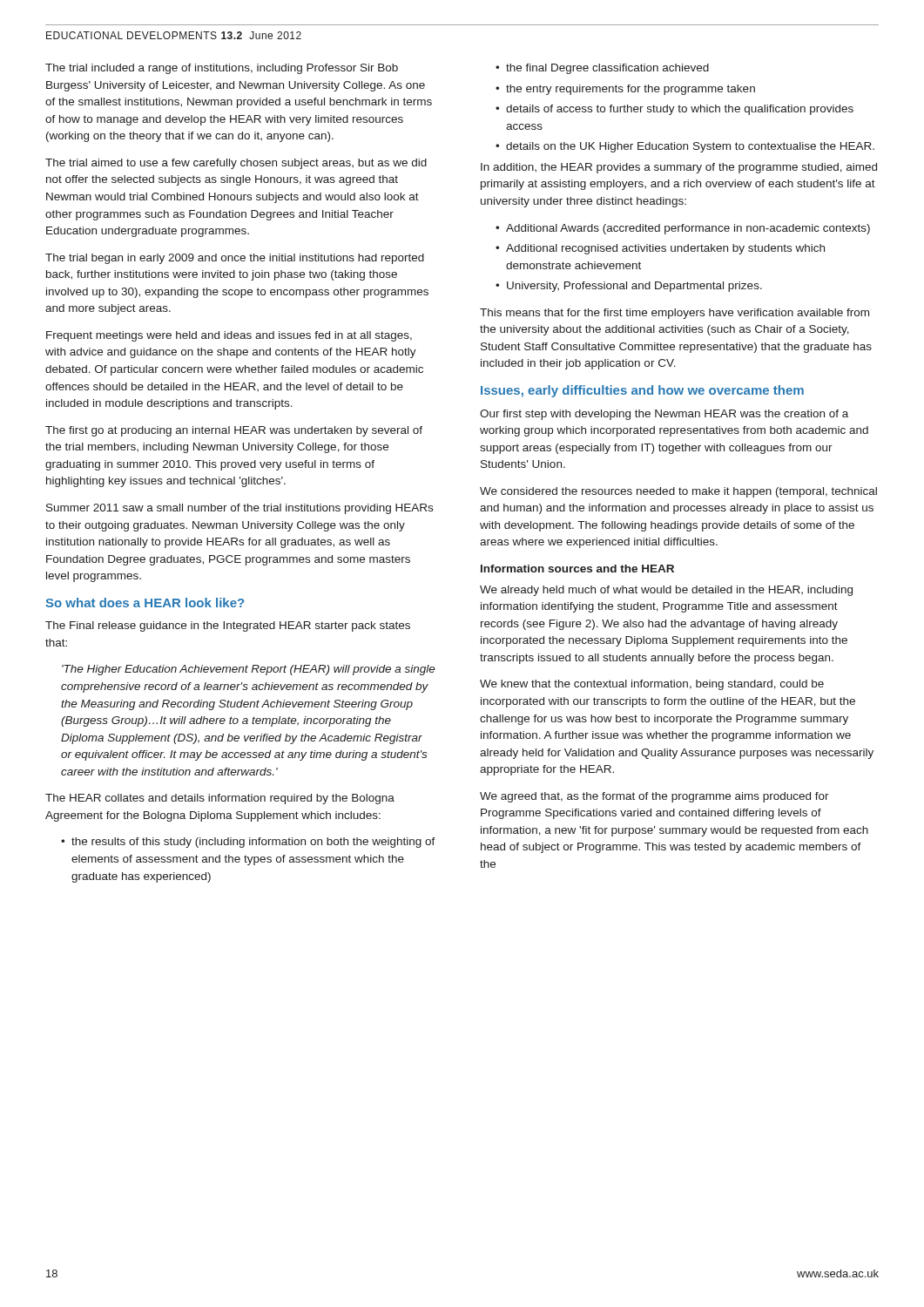Locate the block of text that opens with "In addition, the HEAR provides a"
This screenshot has width=924, height=1307.
[x=679, y=184]
